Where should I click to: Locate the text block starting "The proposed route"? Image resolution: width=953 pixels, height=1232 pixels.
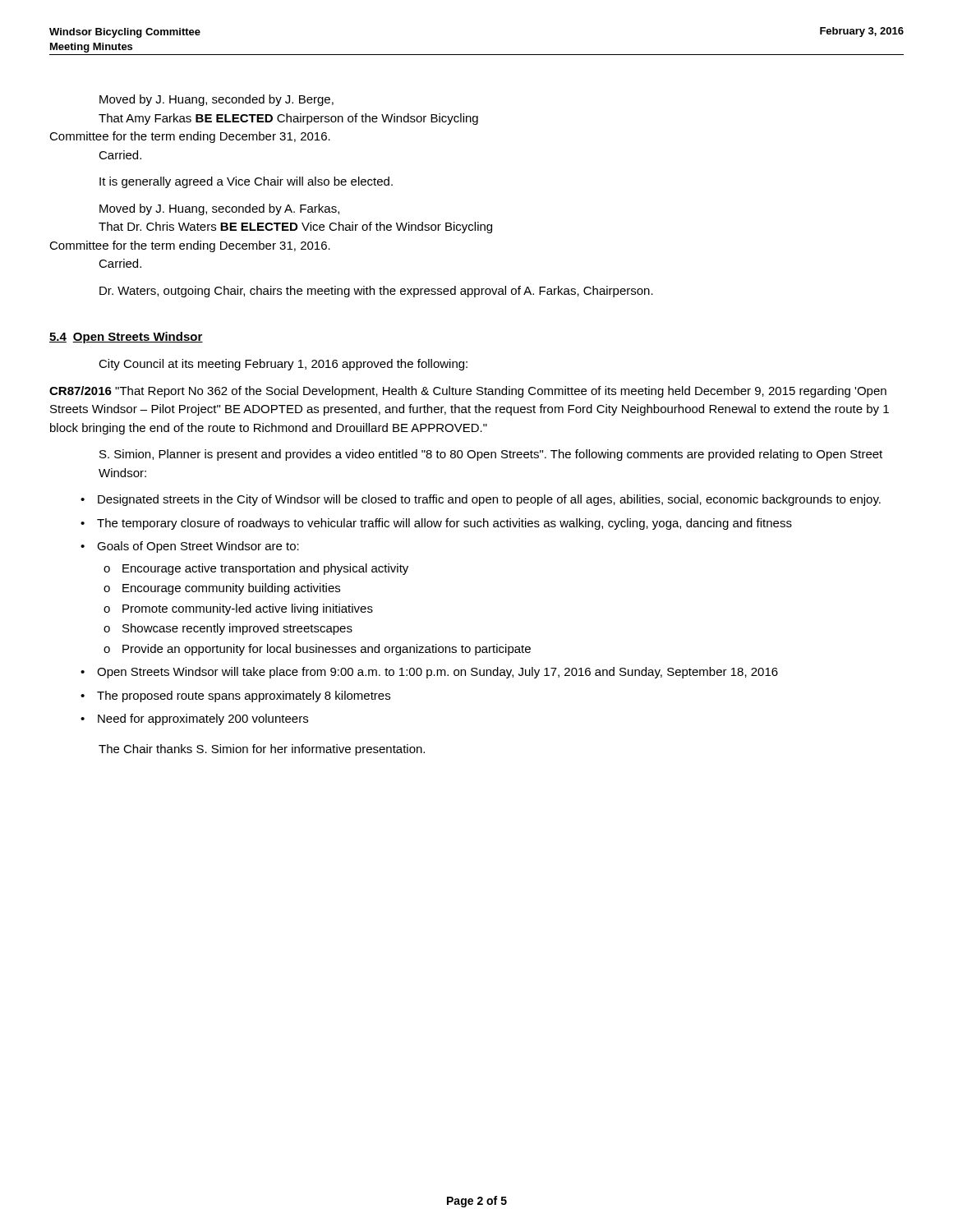(x=244, y=695)
